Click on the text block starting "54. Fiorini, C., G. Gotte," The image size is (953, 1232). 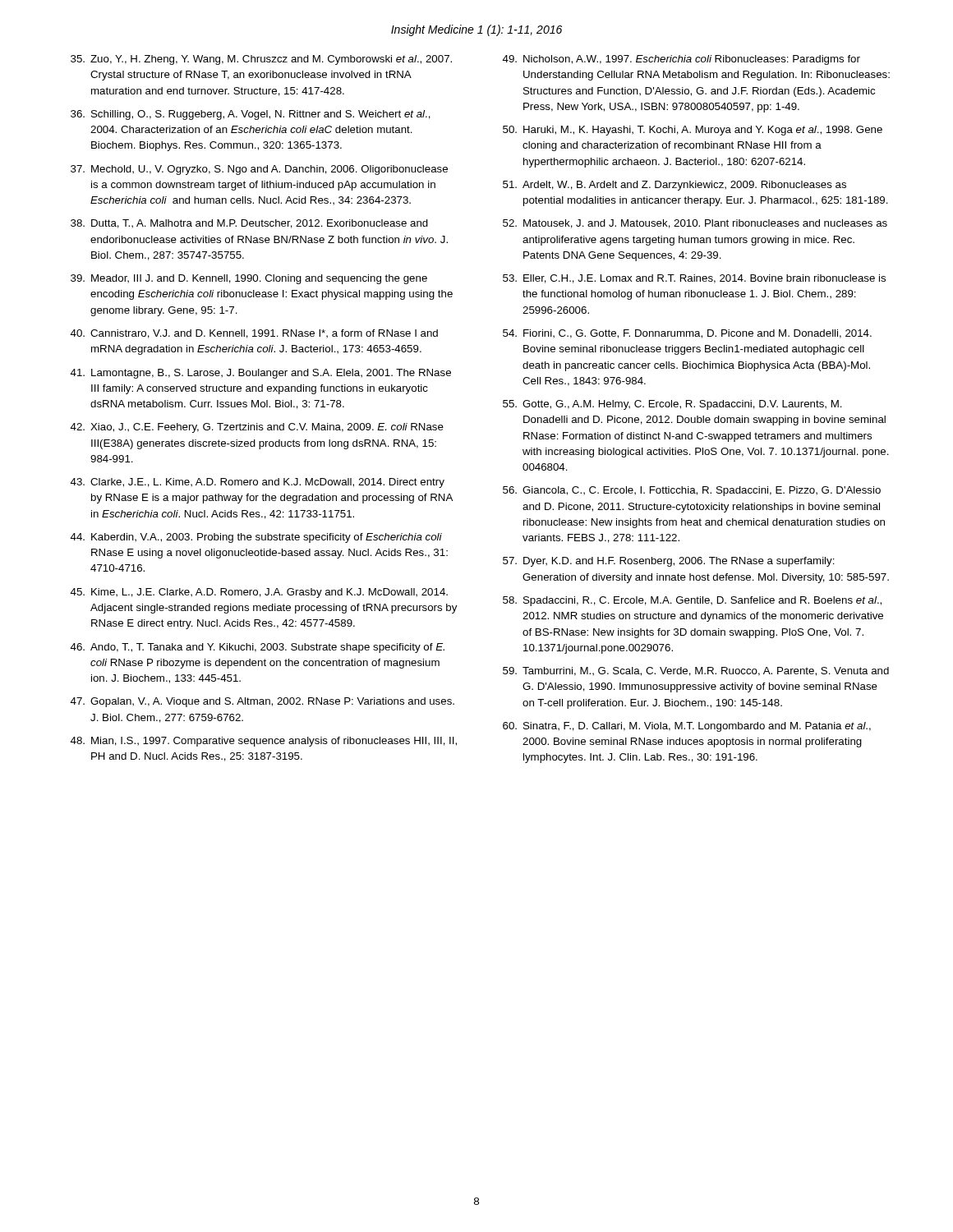(693, 357)
